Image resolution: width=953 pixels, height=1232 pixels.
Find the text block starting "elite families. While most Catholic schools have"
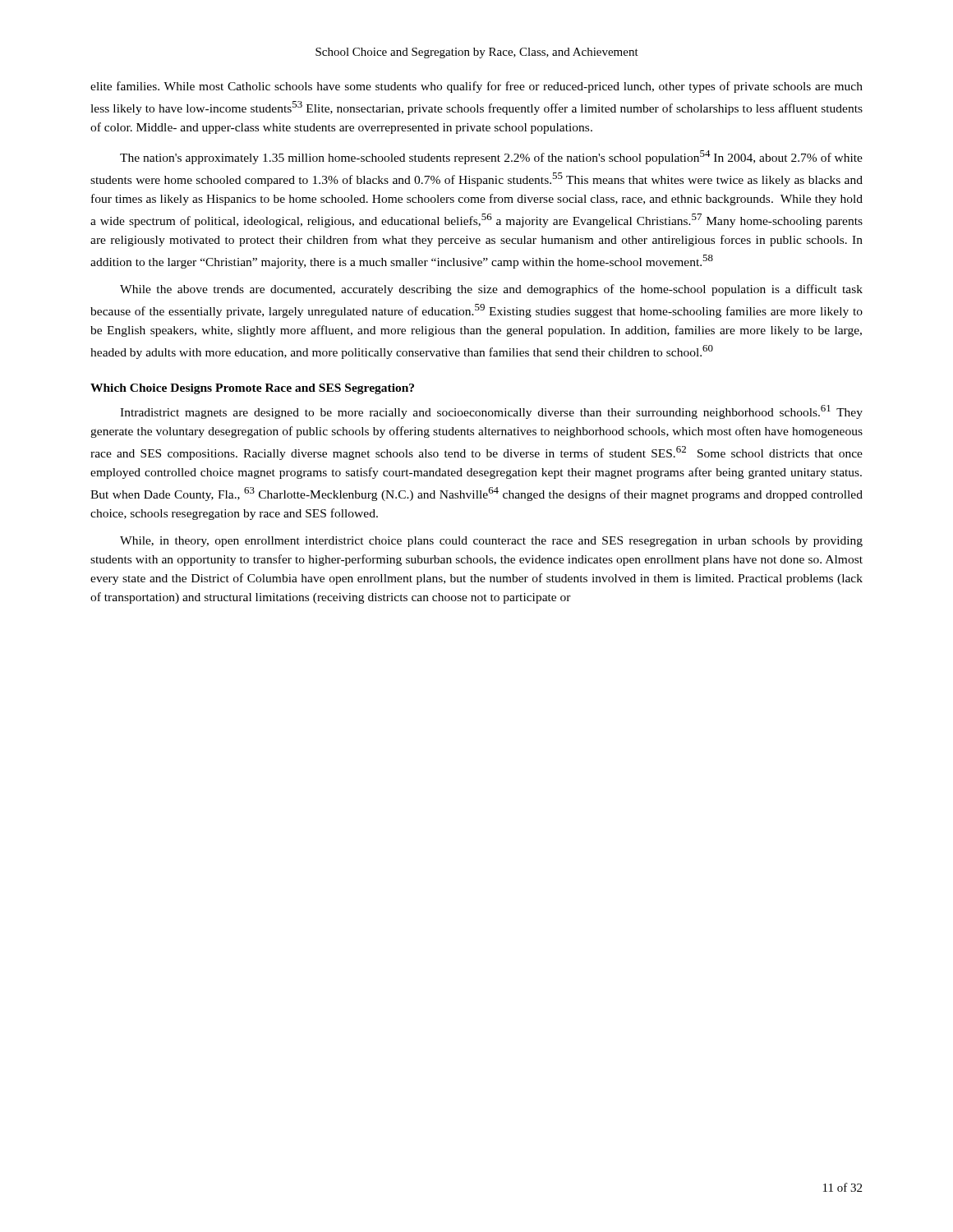point(476,106)
